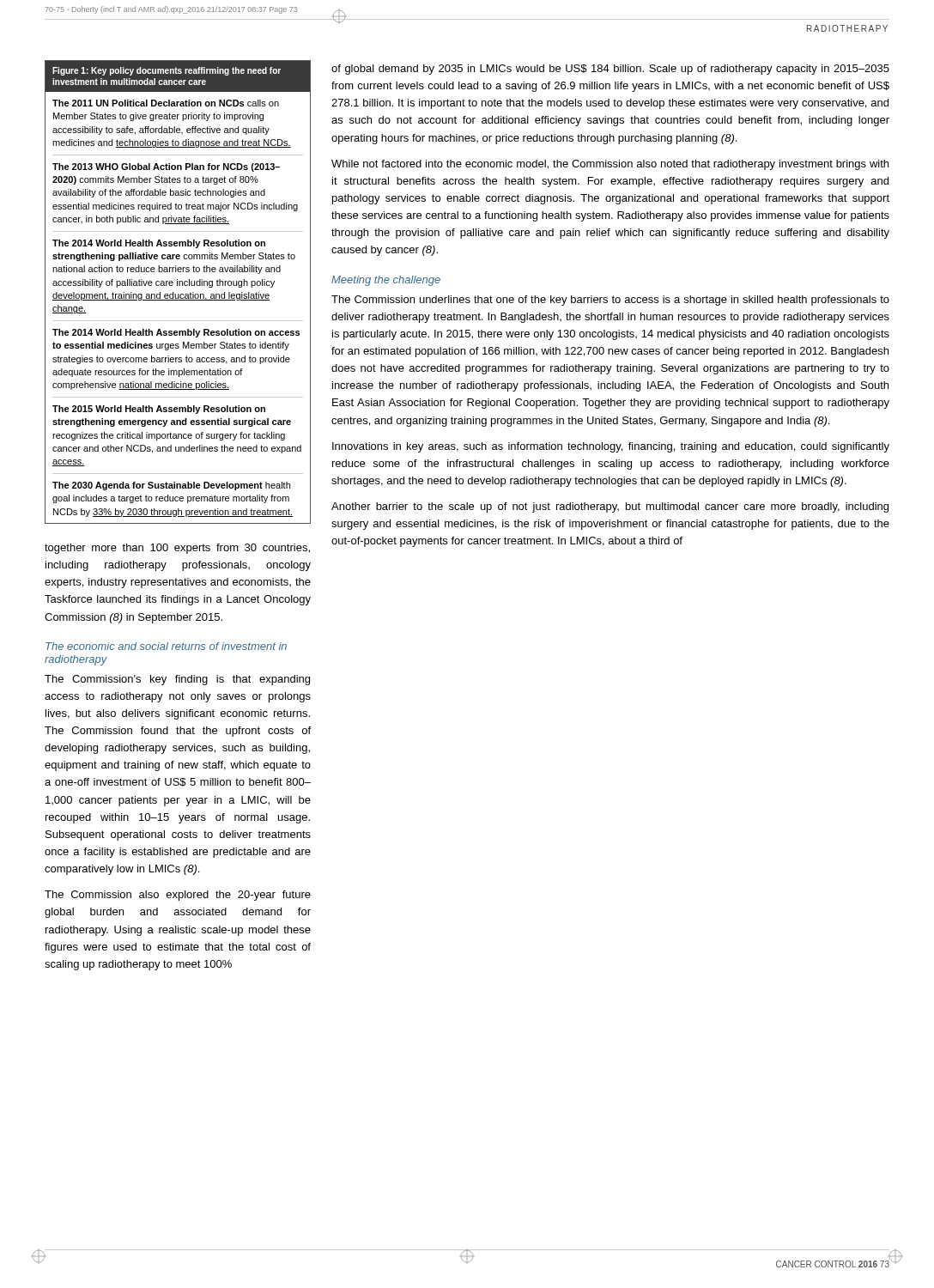Click on the element starting "Innovations in key areas, such"

coord(610,463)
